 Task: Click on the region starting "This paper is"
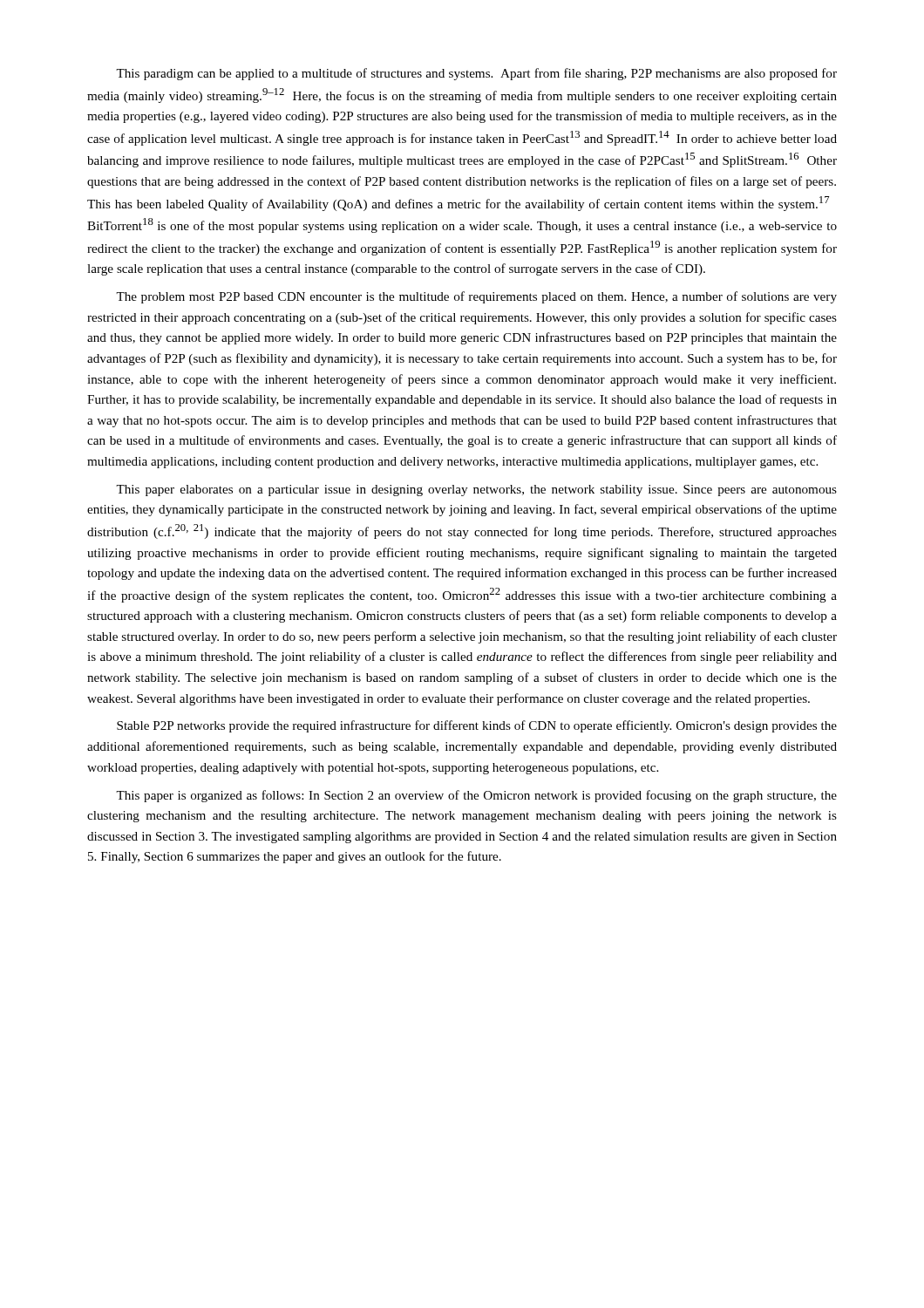tap(462, 825)
